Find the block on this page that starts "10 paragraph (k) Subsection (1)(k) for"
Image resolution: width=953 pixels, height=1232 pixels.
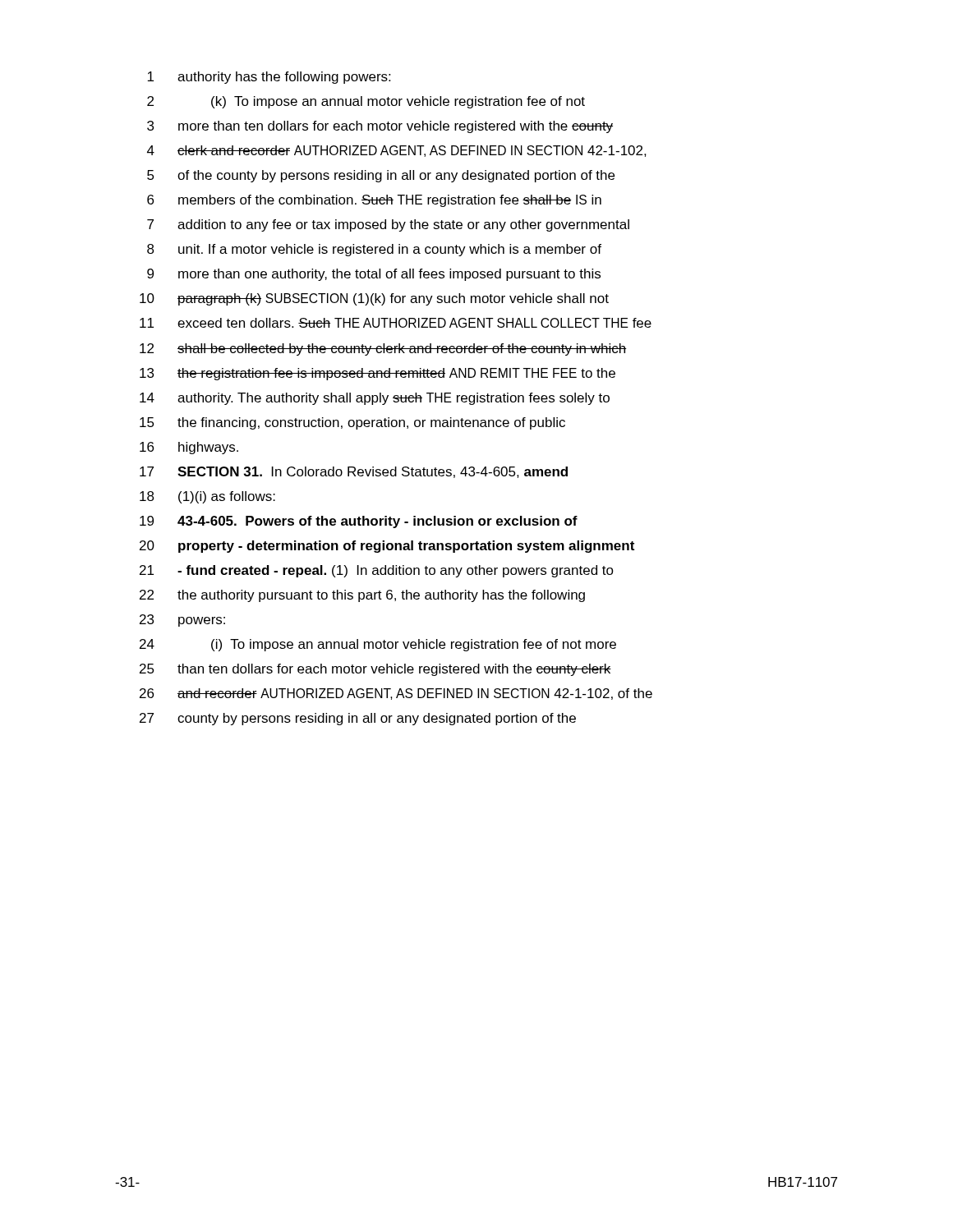point(476,299)
